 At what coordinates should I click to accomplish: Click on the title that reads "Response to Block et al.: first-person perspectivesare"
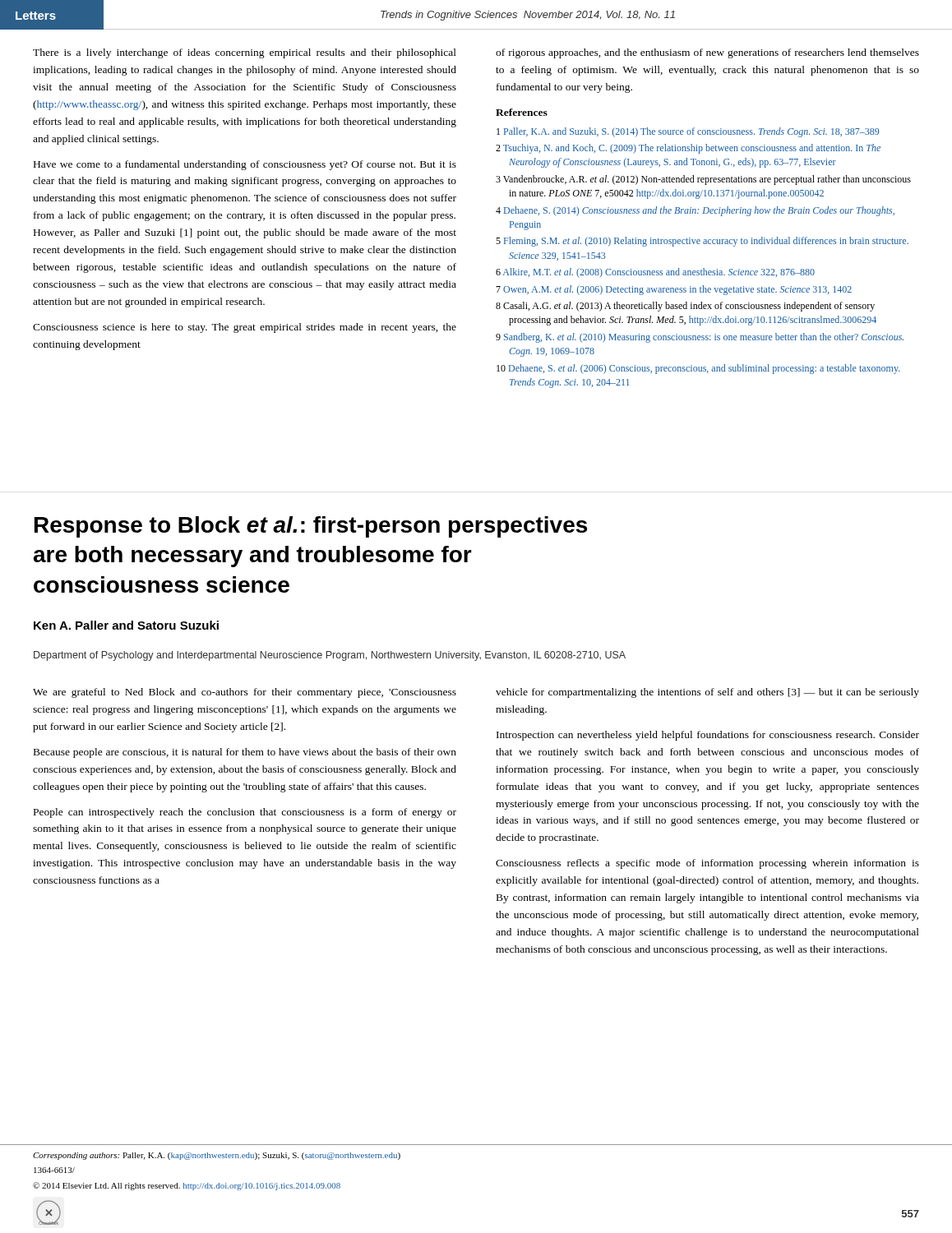pyautogui.click(x=476, y=555)
